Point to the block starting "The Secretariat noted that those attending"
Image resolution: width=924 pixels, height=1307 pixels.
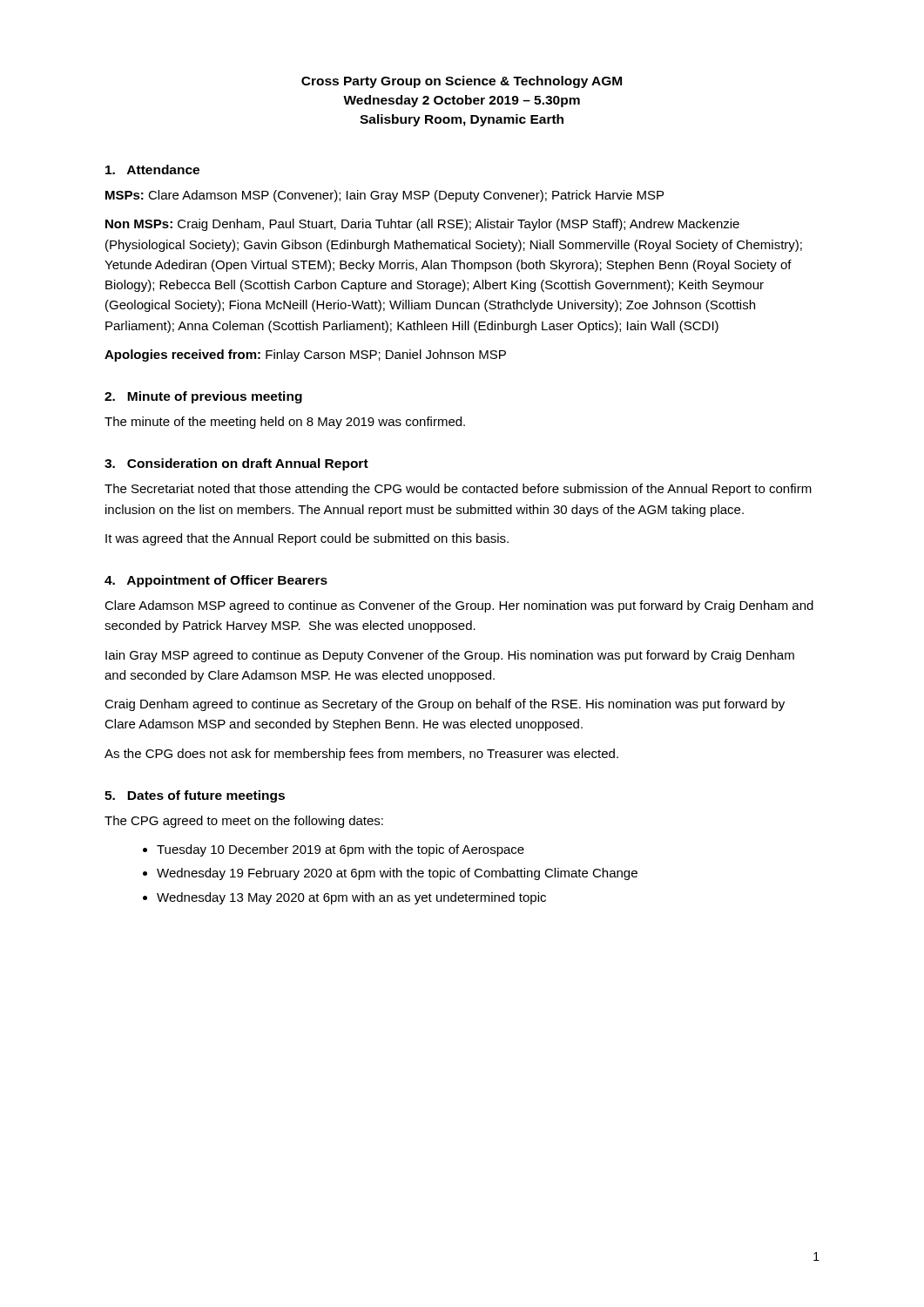point(458,499)
